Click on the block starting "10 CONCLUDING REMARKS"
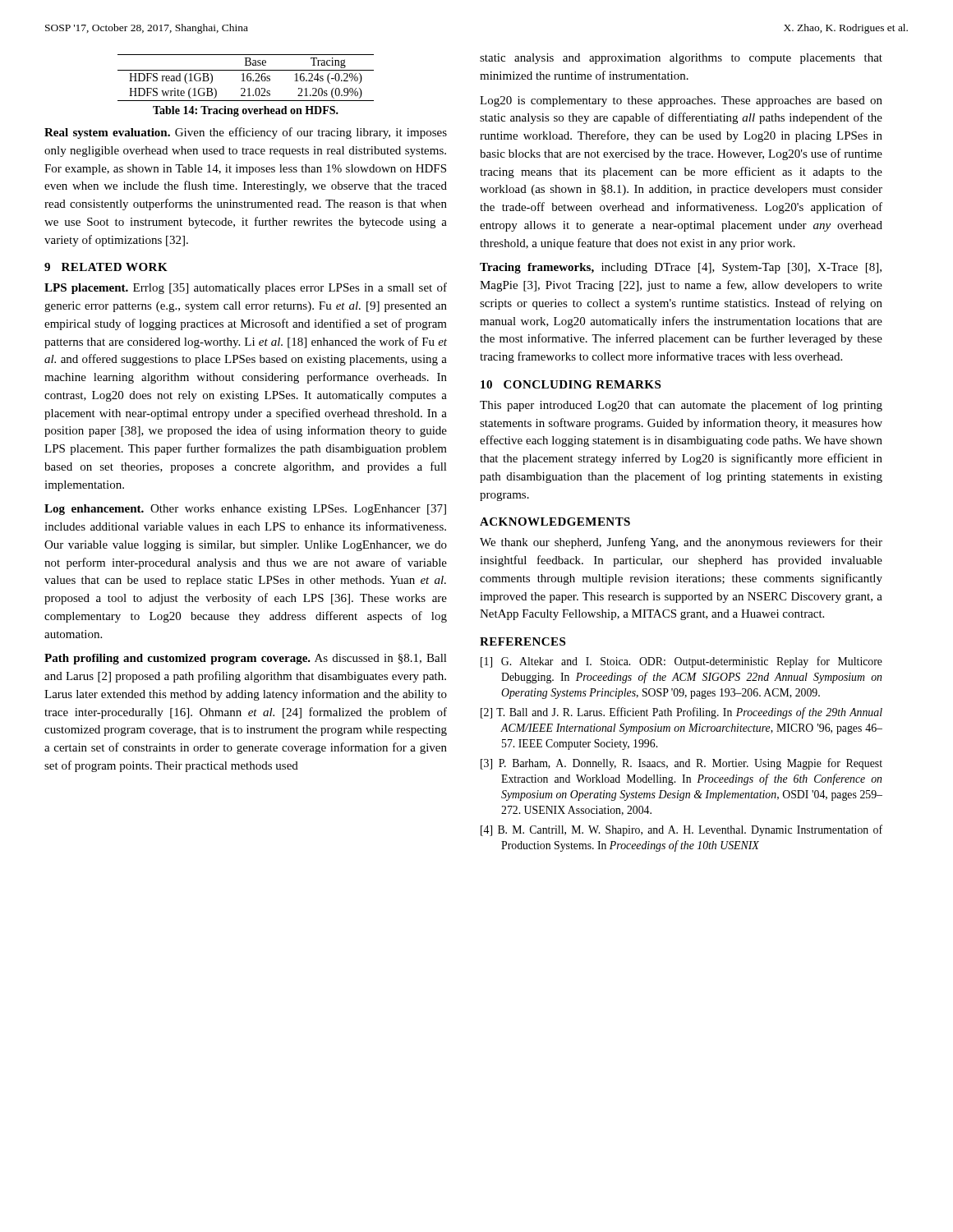 [x=571, y=384]
